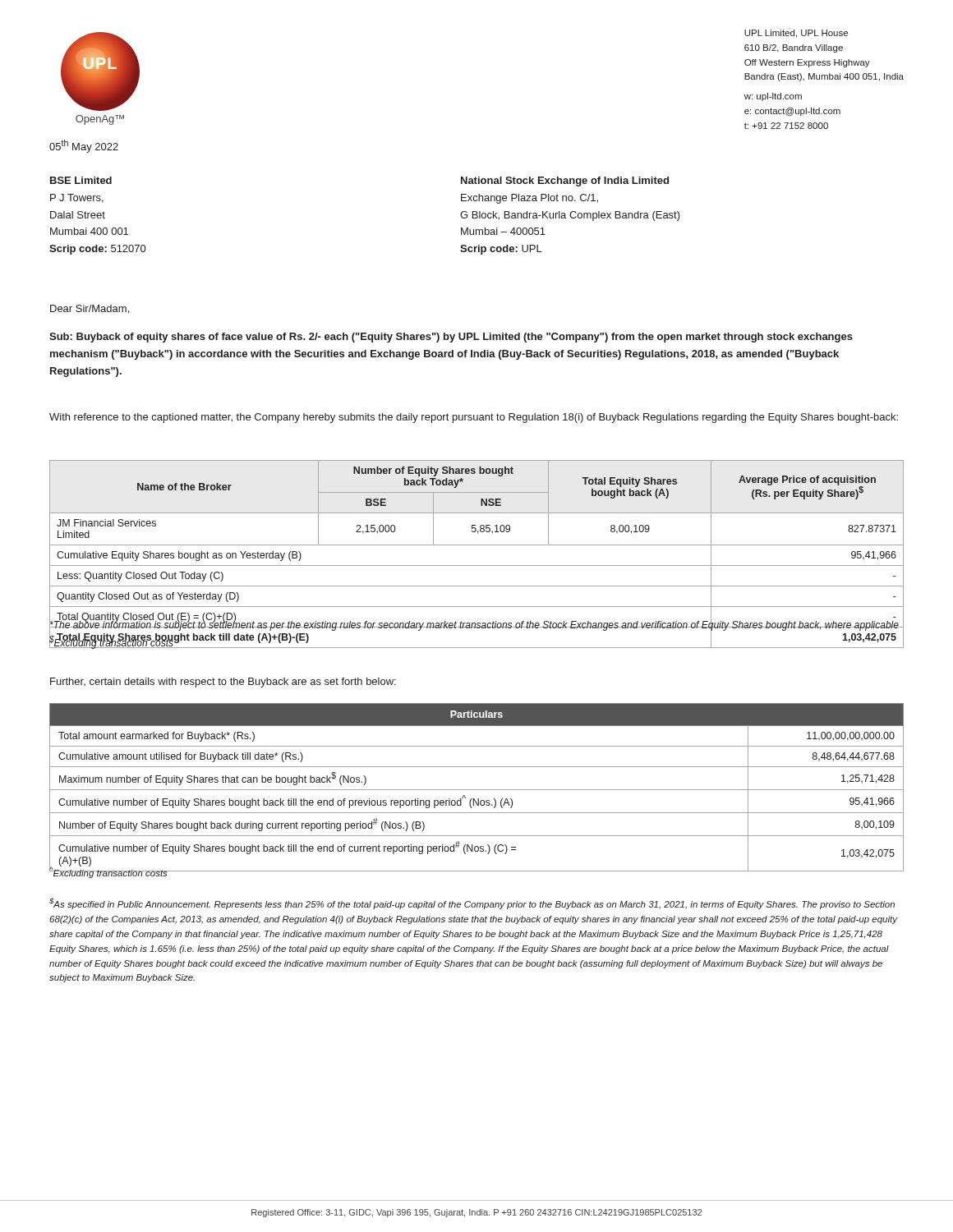Find the table that mentions "Less: Quantity Closed"

point(476,554)
